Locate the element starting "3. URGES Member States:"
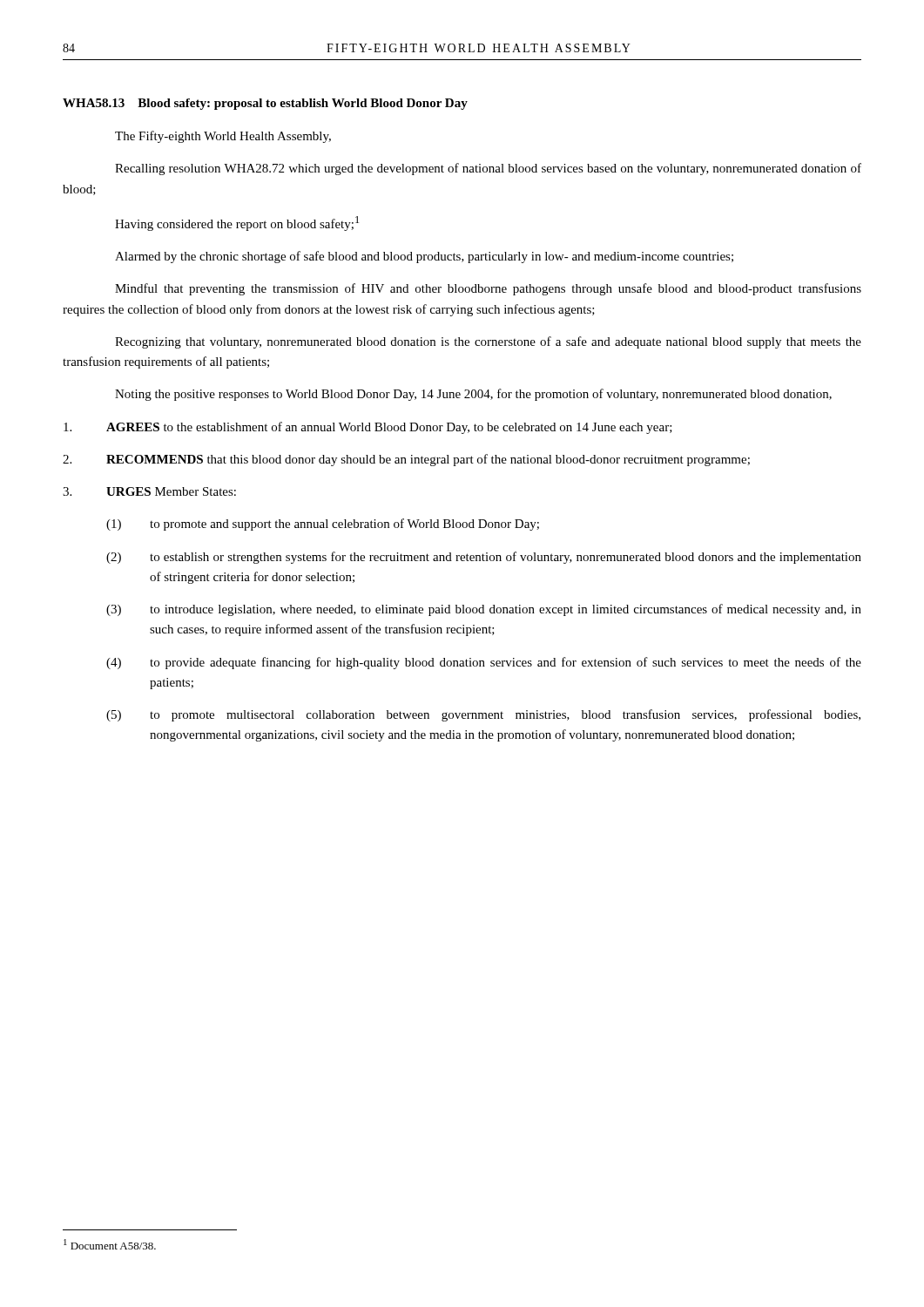This screenshot has height=1307, width=924. (149, 491)
